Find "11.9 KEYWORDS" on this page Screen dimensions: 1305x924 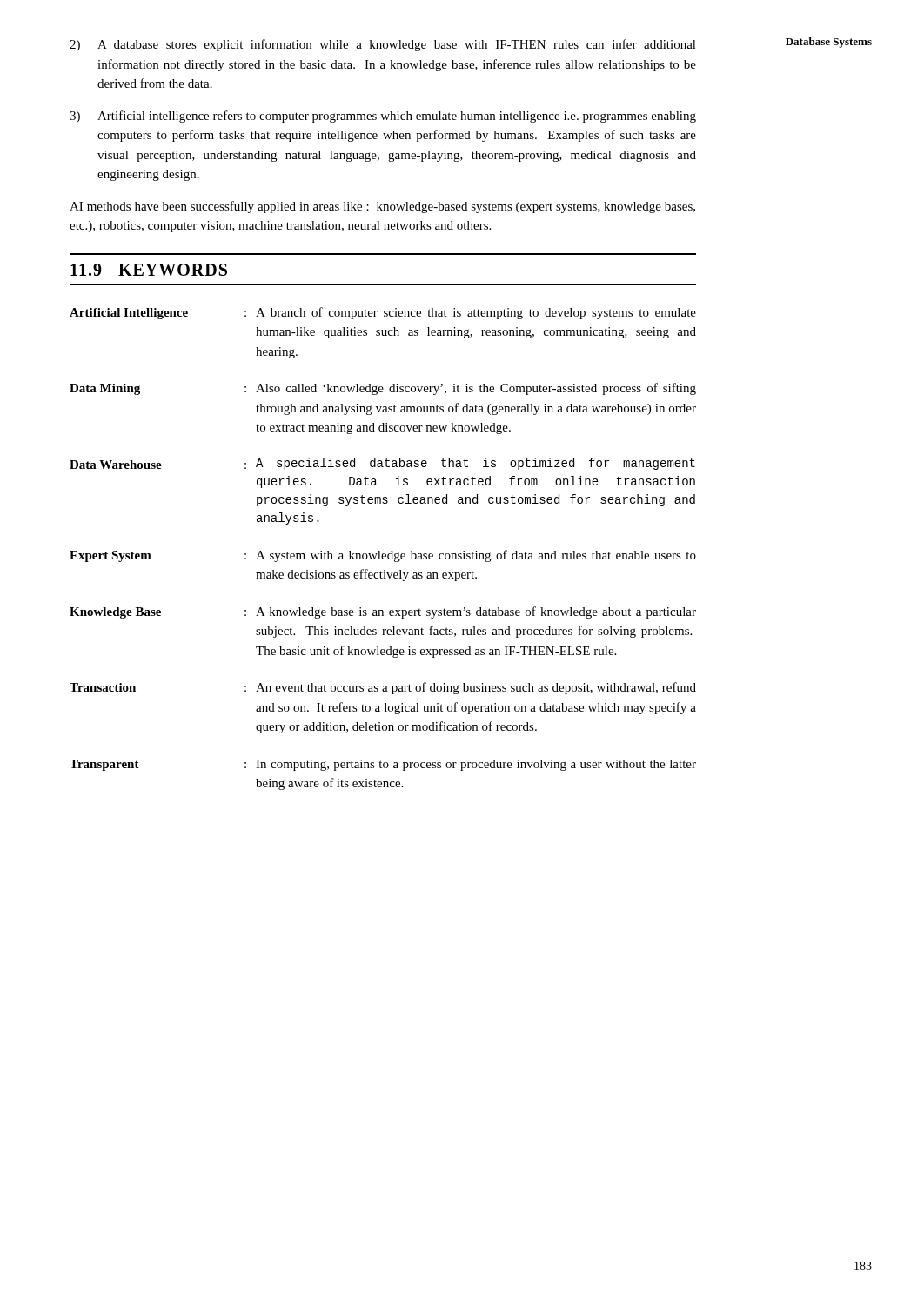click(149, 270)
